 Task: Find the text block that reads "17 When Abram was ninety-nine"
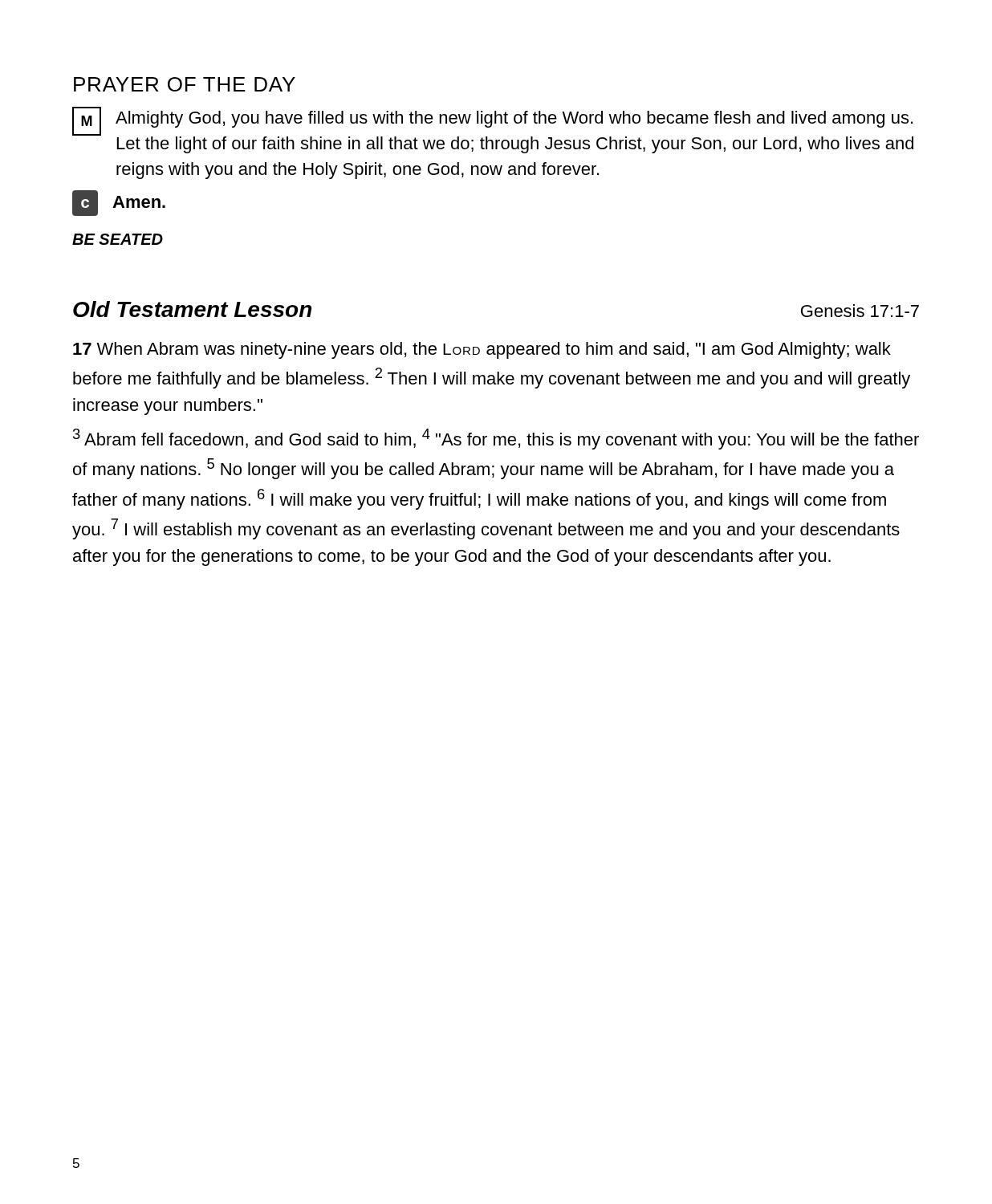tap(496, 452)
